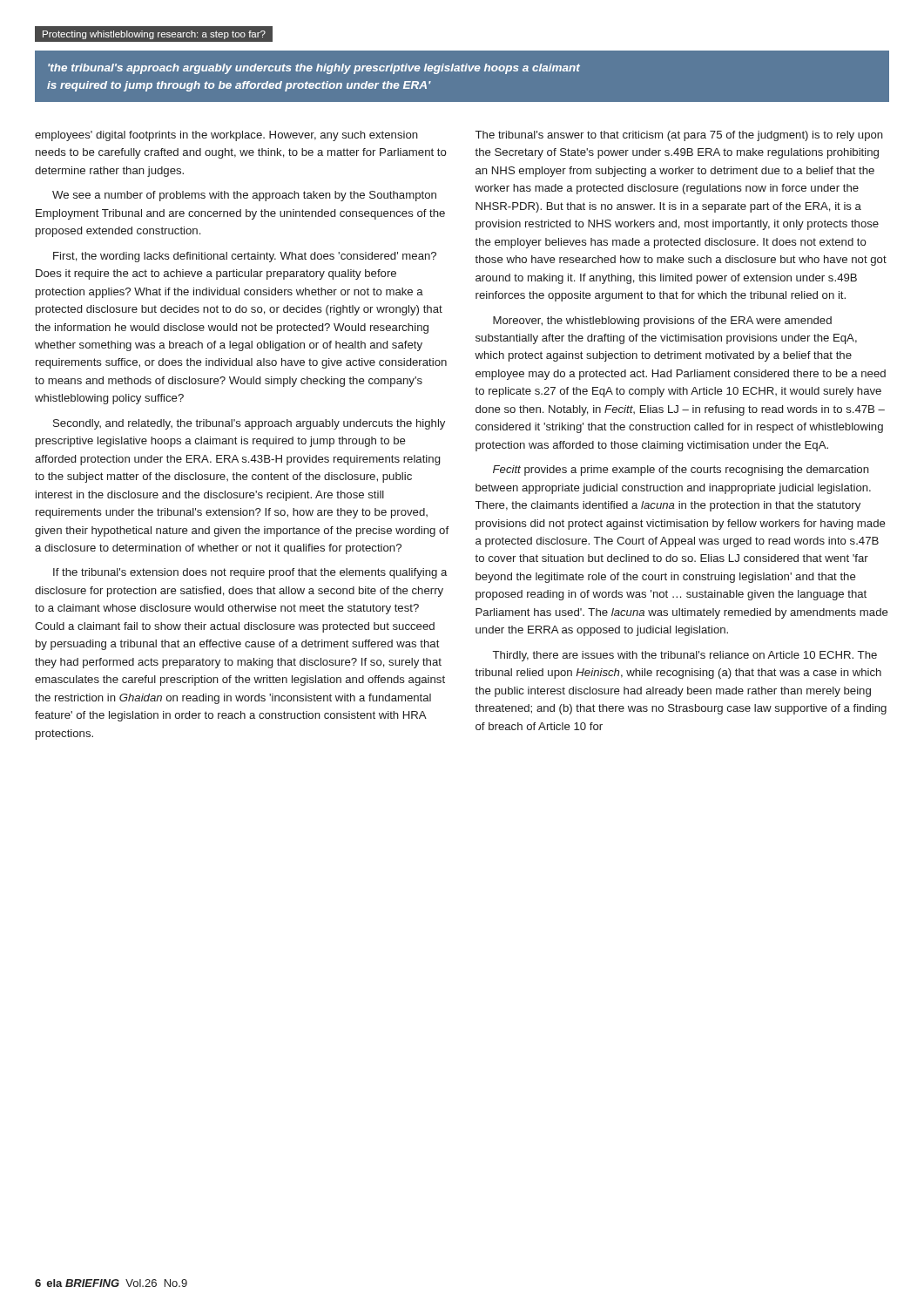Find the text block that says "employees' digital footprints in the workplace. However,"
924x1307 pixels.
242,434
